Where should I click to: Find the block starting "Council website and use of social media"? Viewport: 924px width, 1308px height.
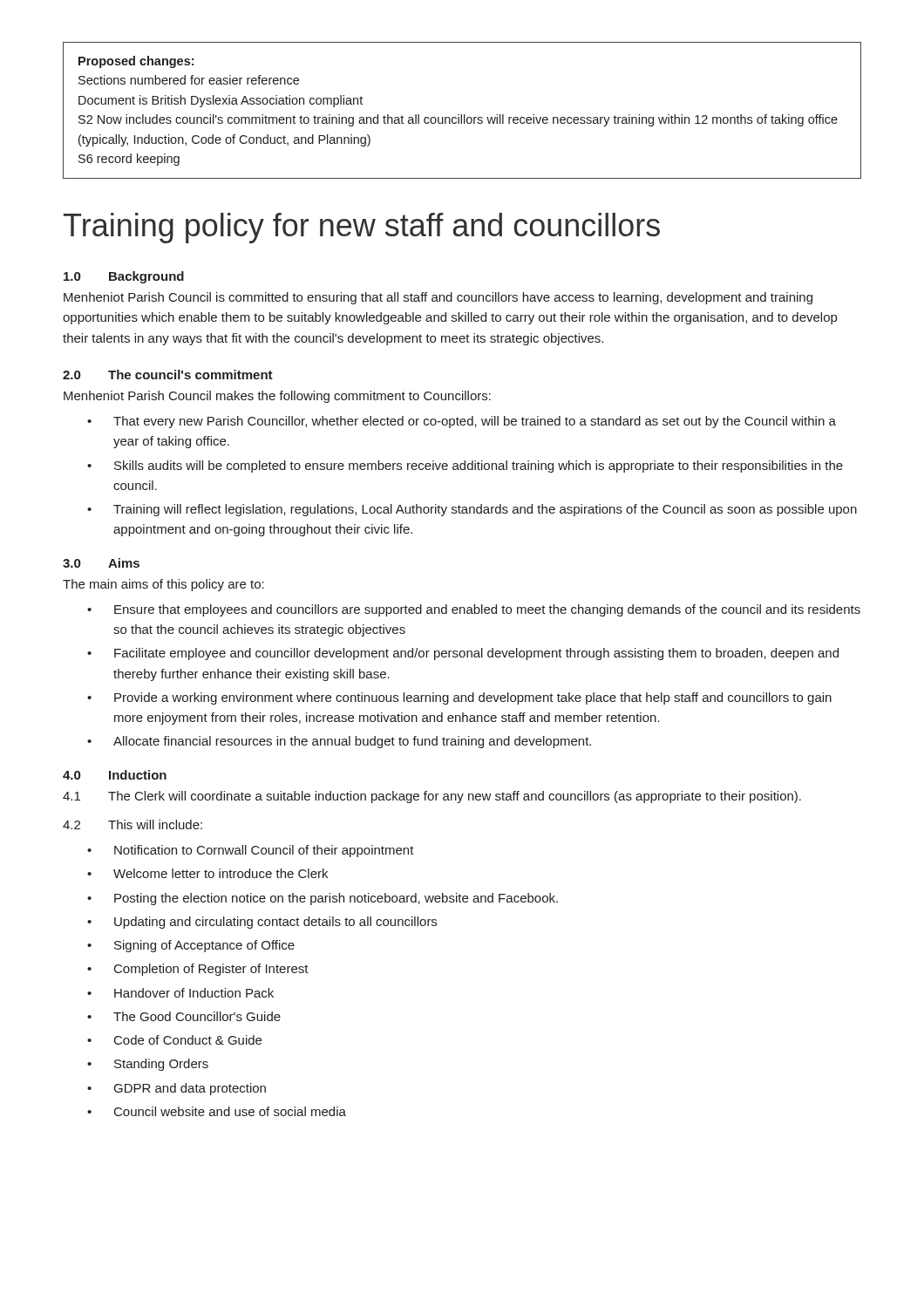(230, 1111)
